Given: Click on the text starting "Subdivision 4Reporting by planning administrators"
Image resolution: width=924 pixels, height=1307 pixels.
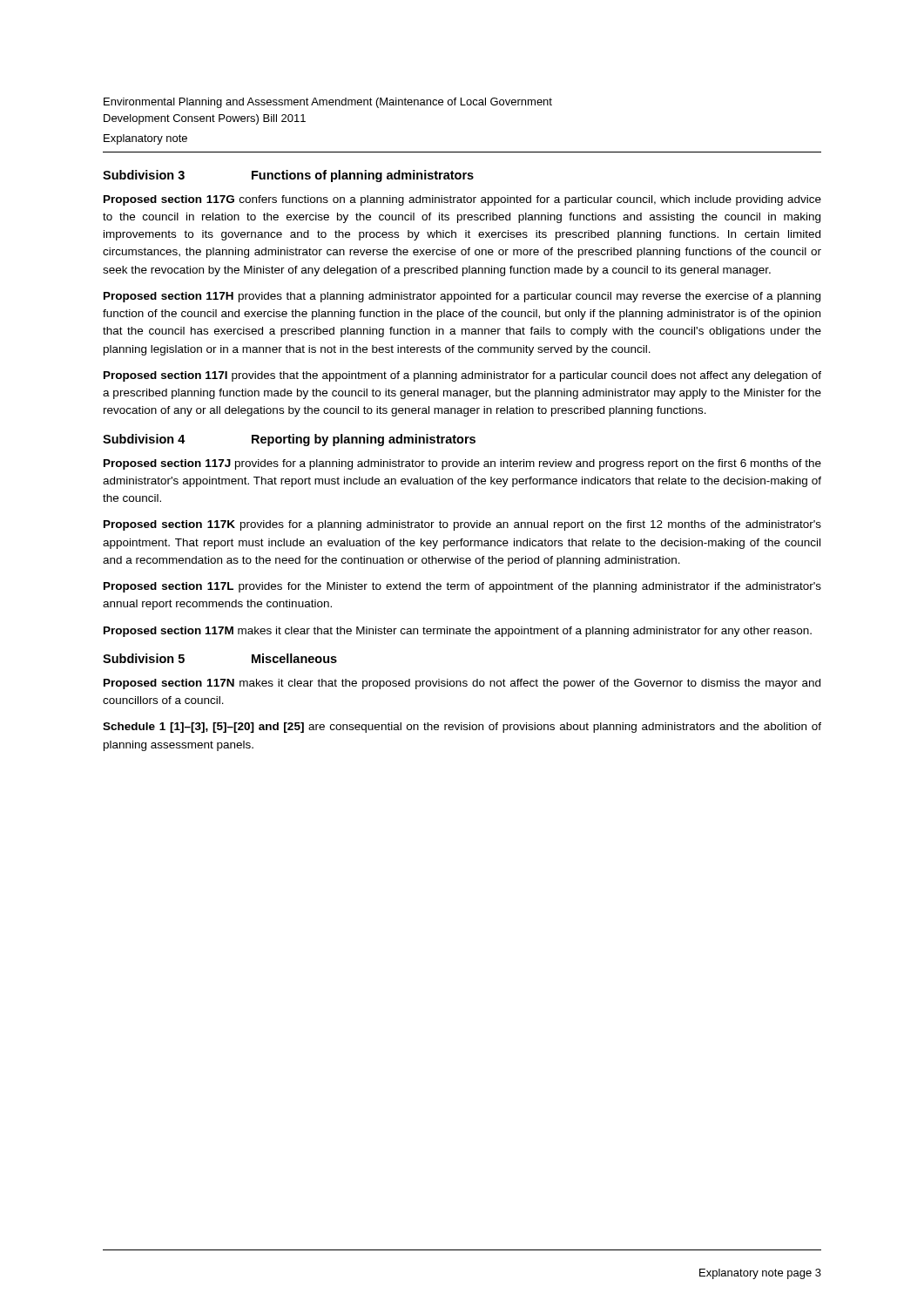Looking at the screenshot, I should (x=289, y=439).
